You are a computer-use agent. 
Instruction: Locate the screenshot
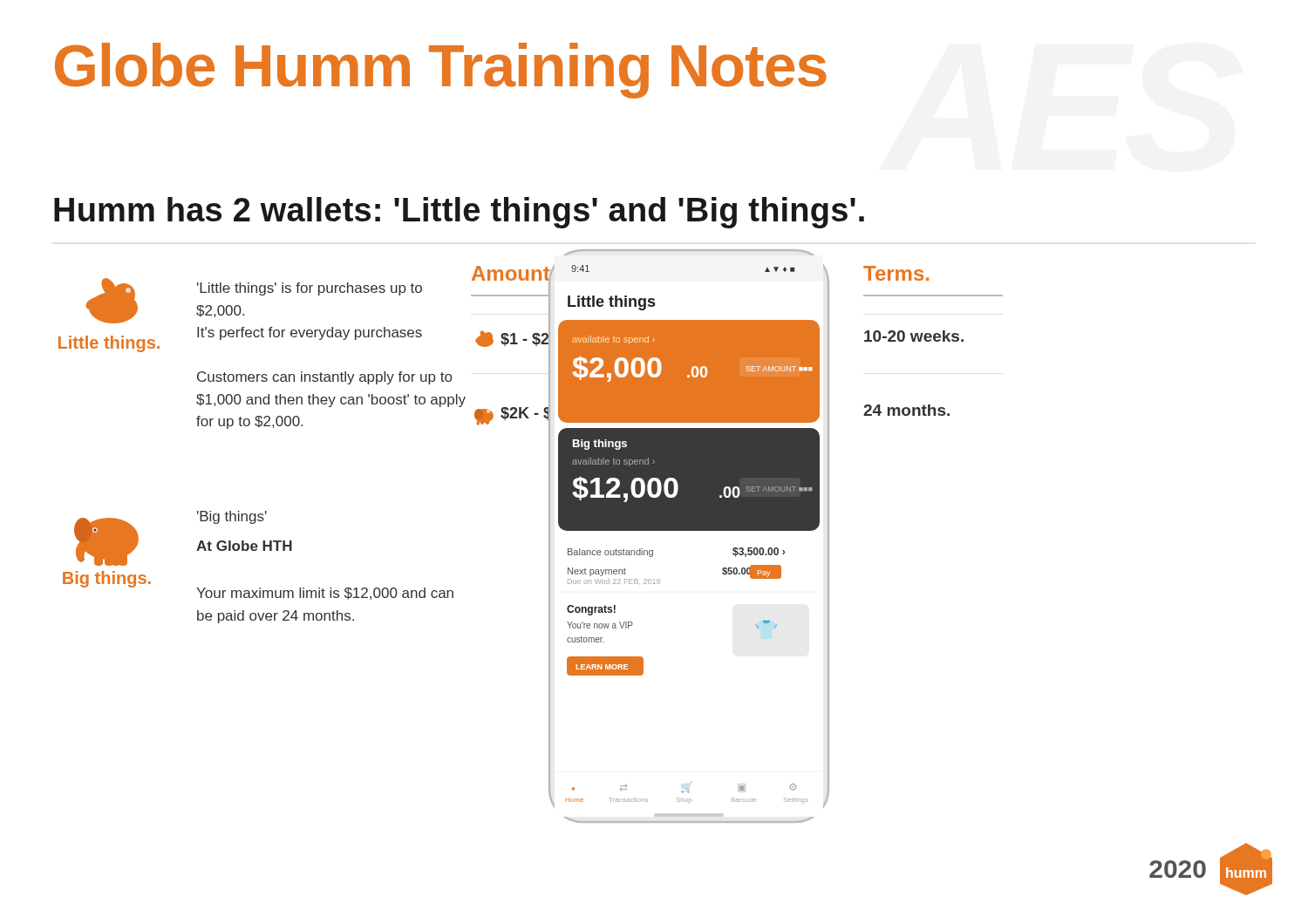pyautogui.click(x=689, y=536)
